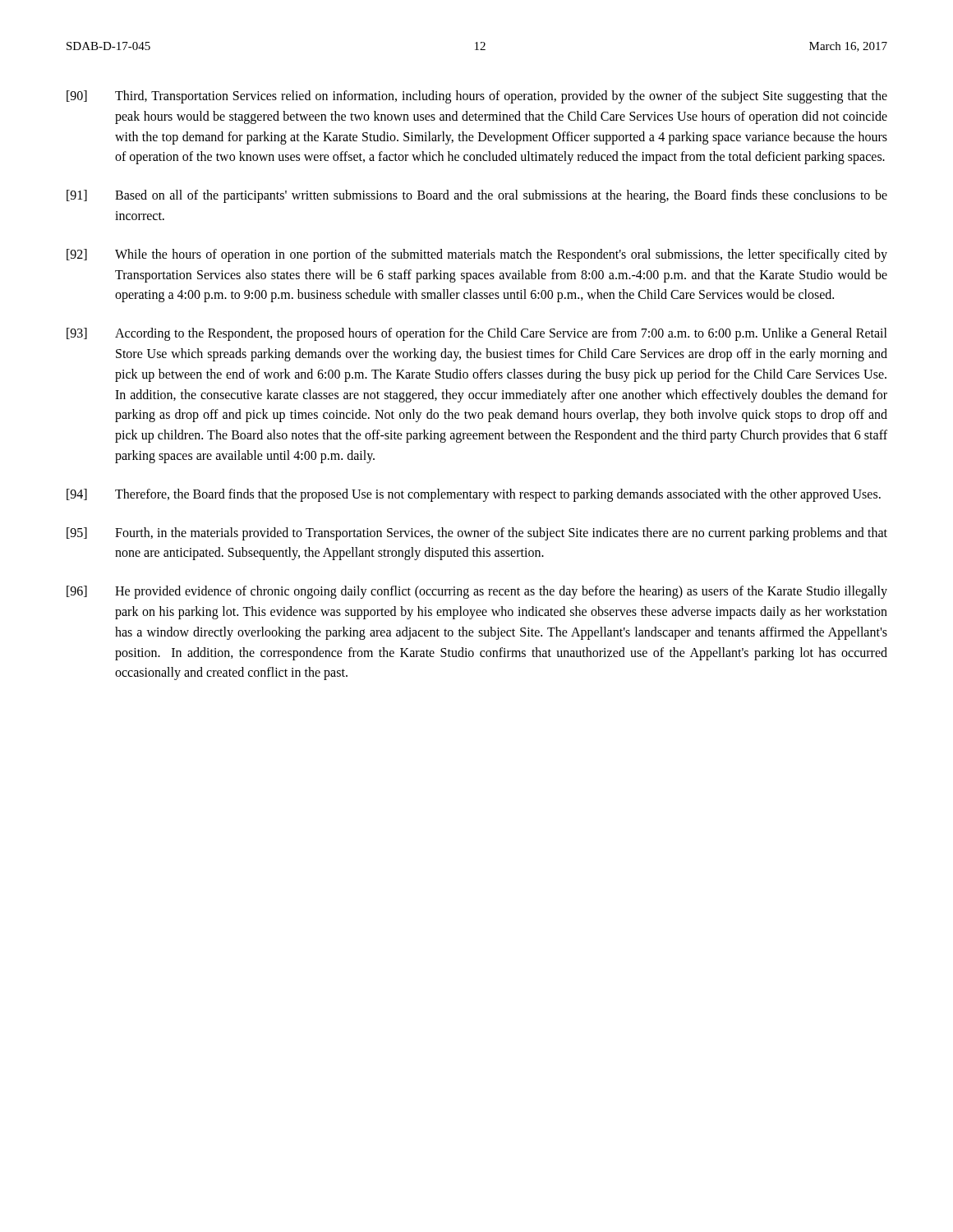The width and height of the screenshot is (953, 1232).
Task: Click the passage that begins "[94] Therefore, the Board finds"
Action: 476,495
